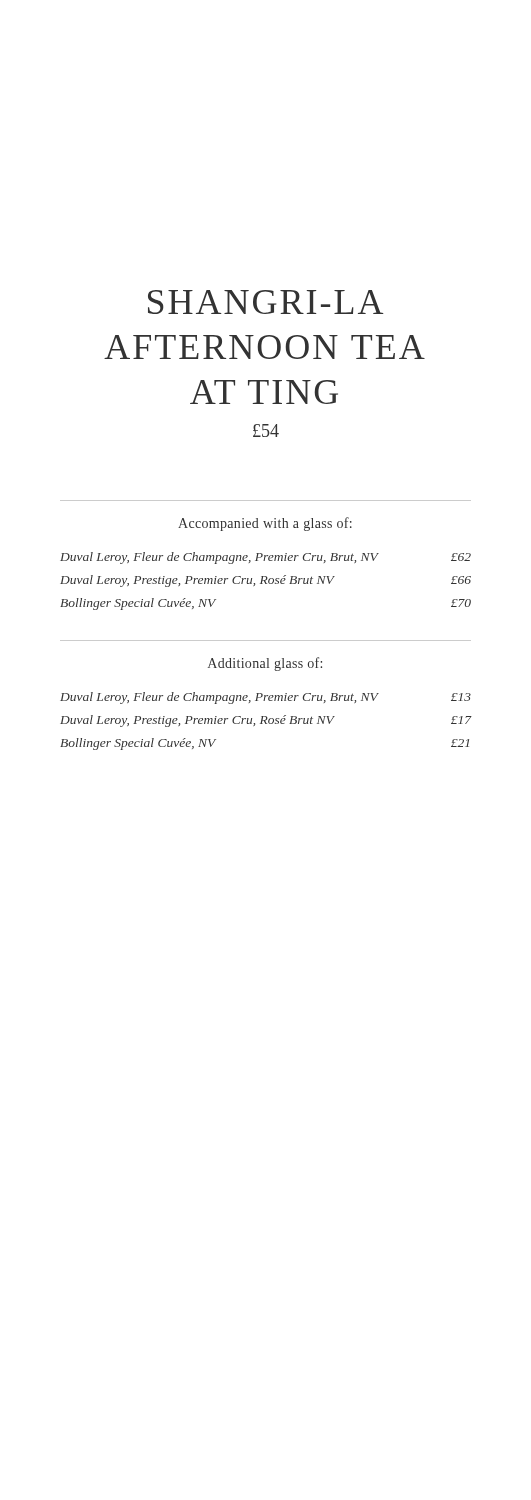Point to the text starting "Additional glass of:"
Image resolution: width=531 pixels, height=1500 pixels.
[x=266, y=663]
